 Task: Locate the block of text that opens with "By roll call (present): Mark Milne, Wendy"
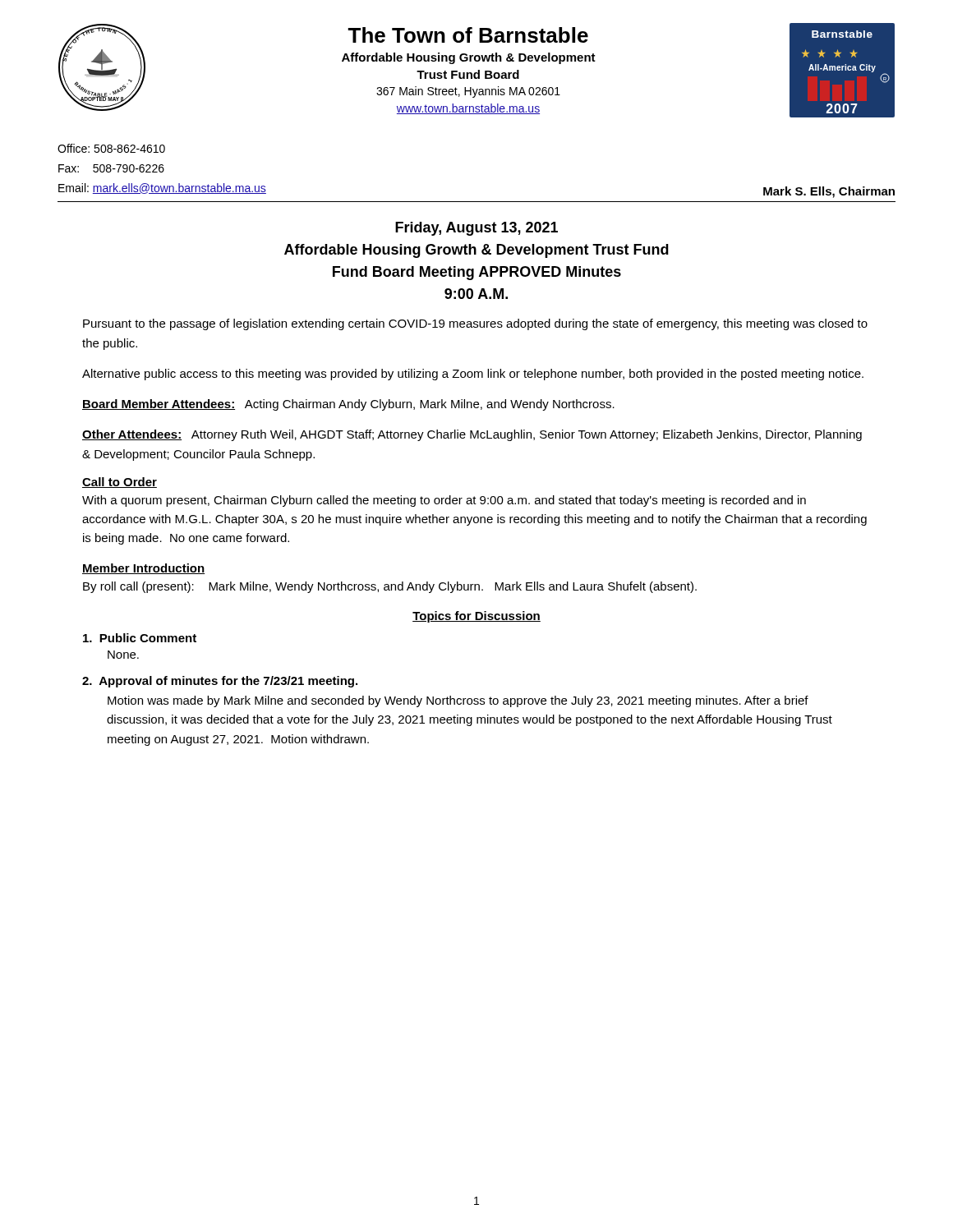[x=390, y=586]
